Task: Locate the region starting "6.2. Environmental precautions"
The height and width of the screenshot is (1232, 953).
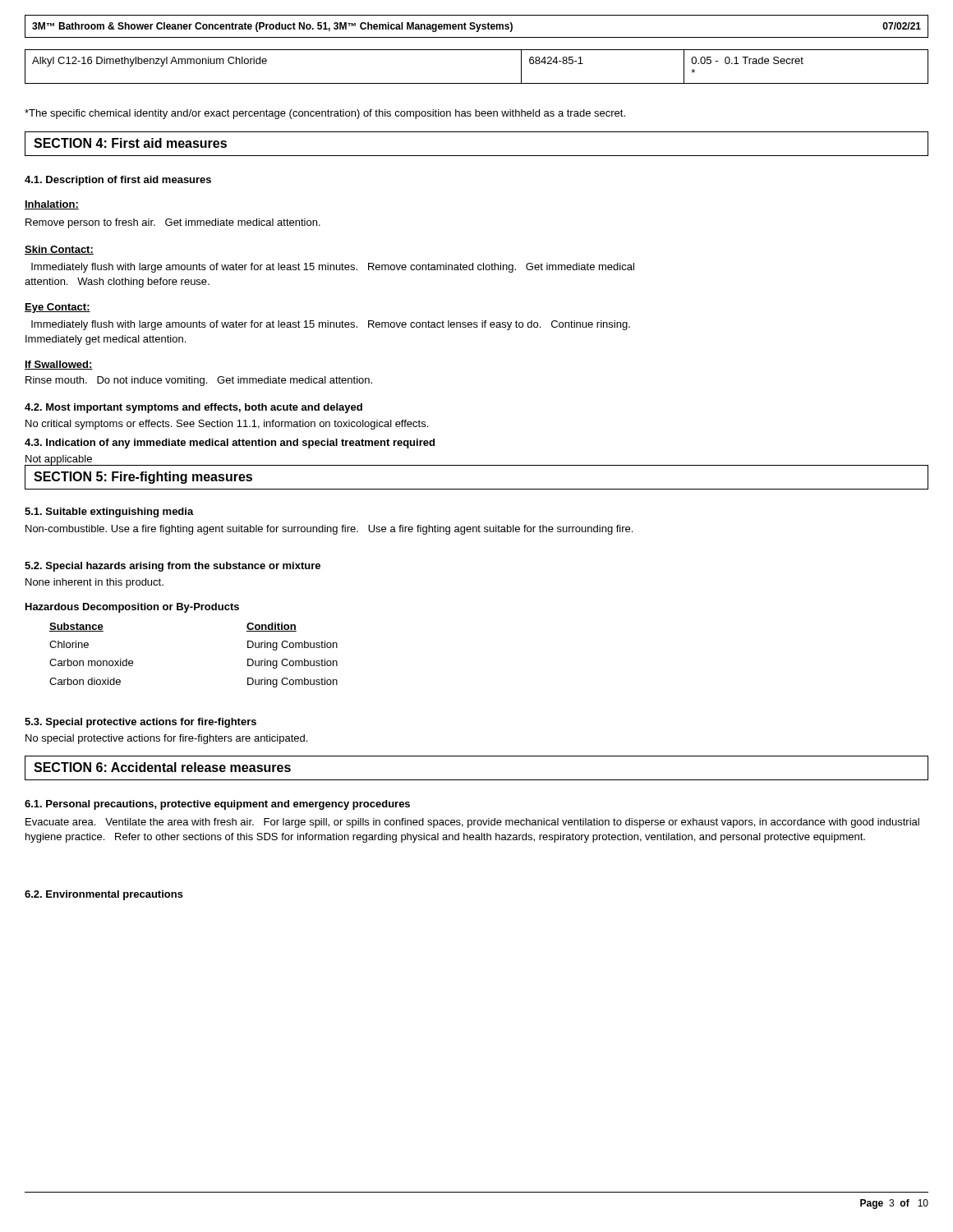Action: 104,895
